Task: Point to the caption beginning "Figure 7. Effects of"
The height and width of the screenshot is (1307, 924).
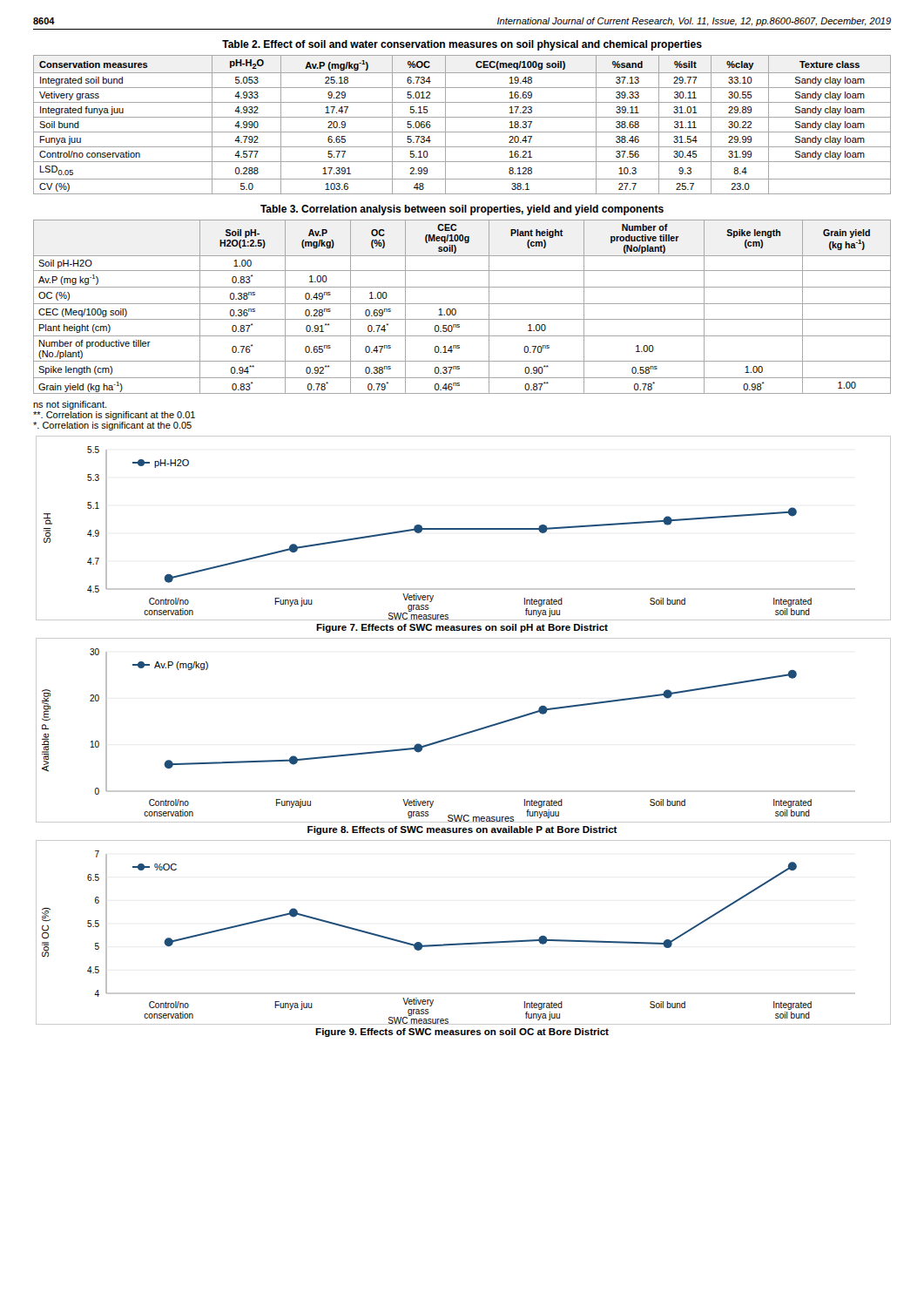Action: pos(462,628)
